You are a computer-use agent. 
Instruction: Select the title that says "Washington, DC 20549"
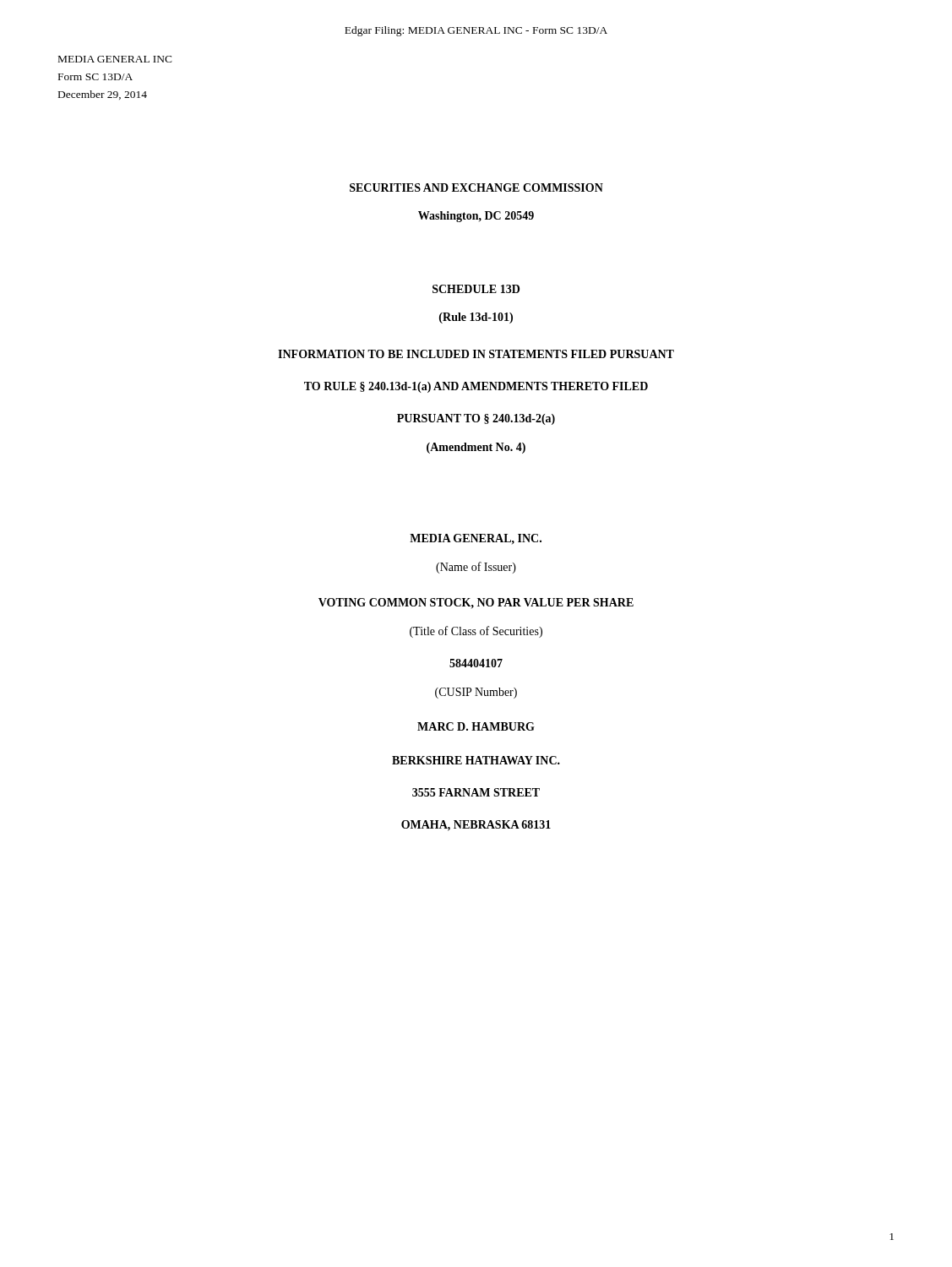click(x=476, y=216)
